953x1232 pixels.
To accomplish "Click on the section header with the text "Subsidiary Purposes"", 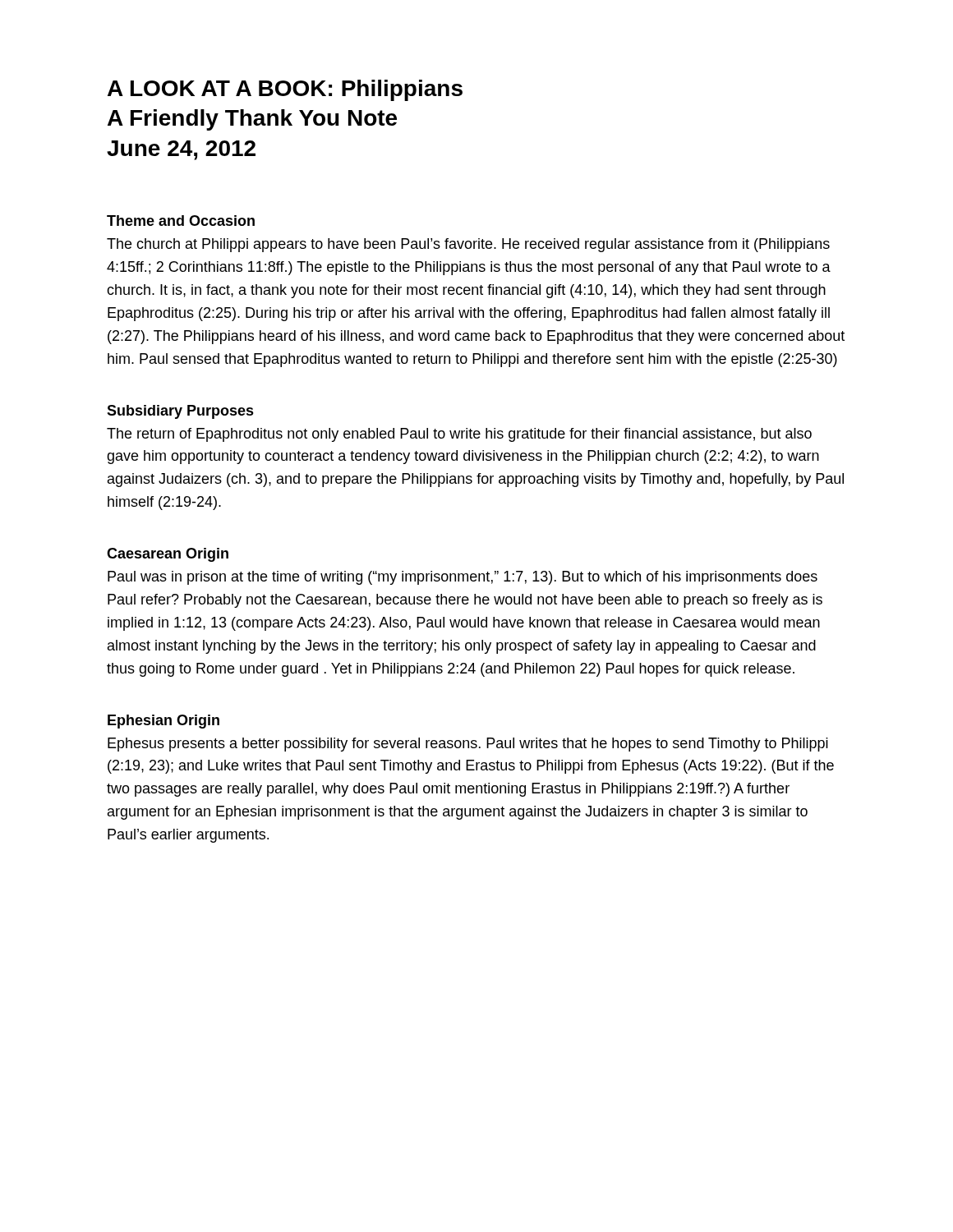I will point(180,410).
